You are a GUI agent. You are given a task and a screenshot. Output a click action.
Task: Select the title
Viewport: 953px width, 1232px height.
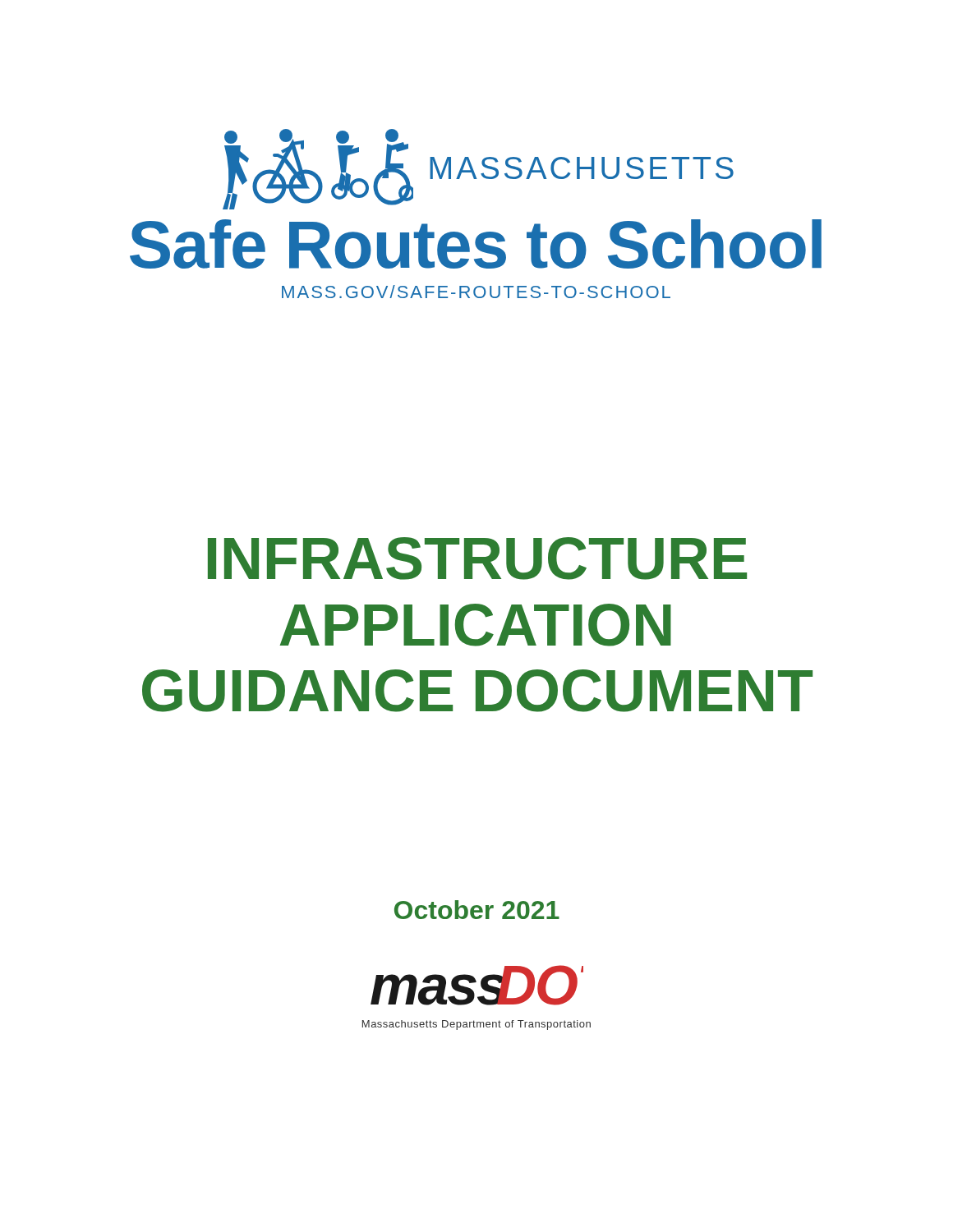click(476, 625)
